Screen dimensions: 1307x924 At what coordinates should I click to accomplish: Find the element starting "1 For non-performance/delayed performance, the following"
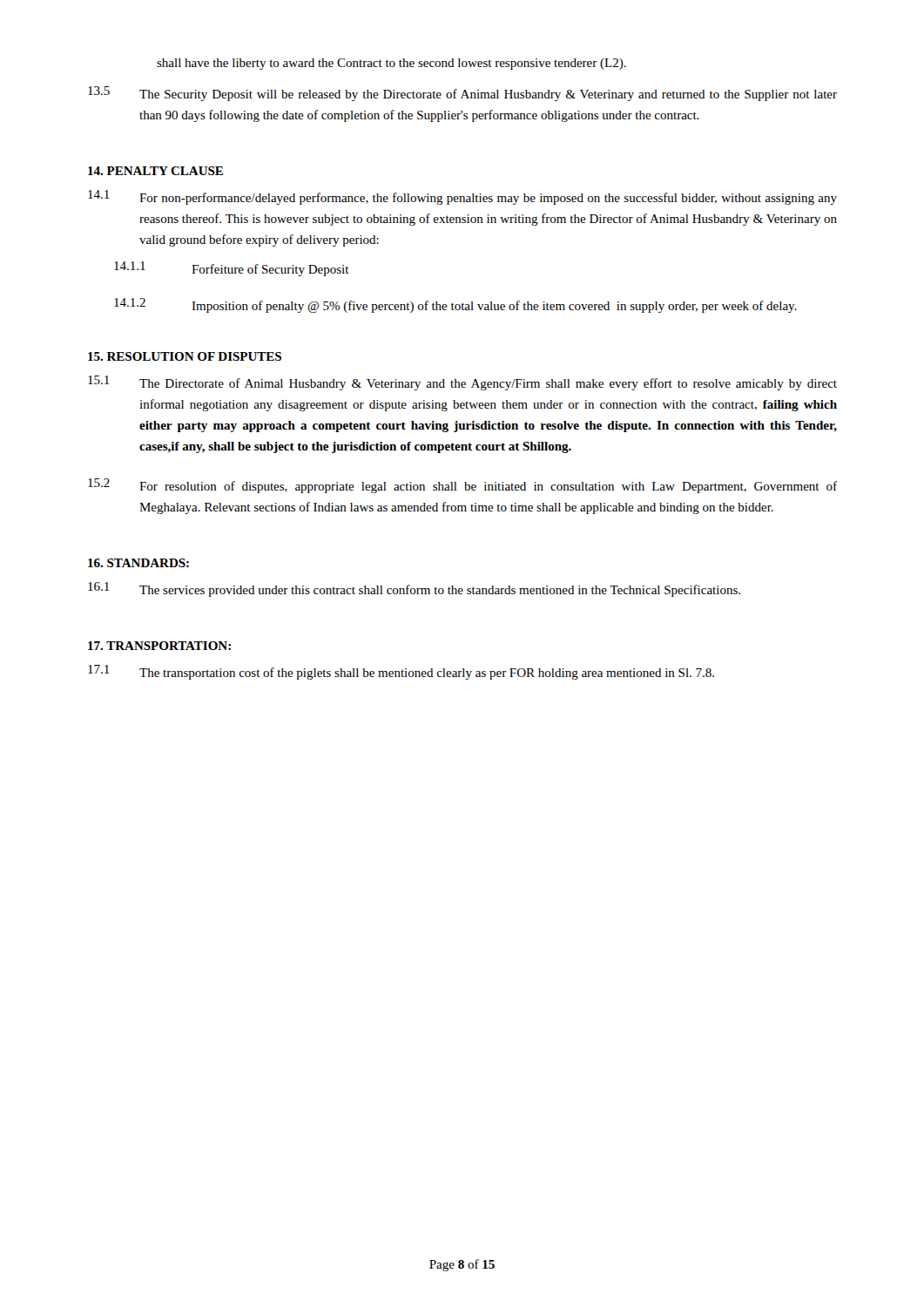[462, 219]
